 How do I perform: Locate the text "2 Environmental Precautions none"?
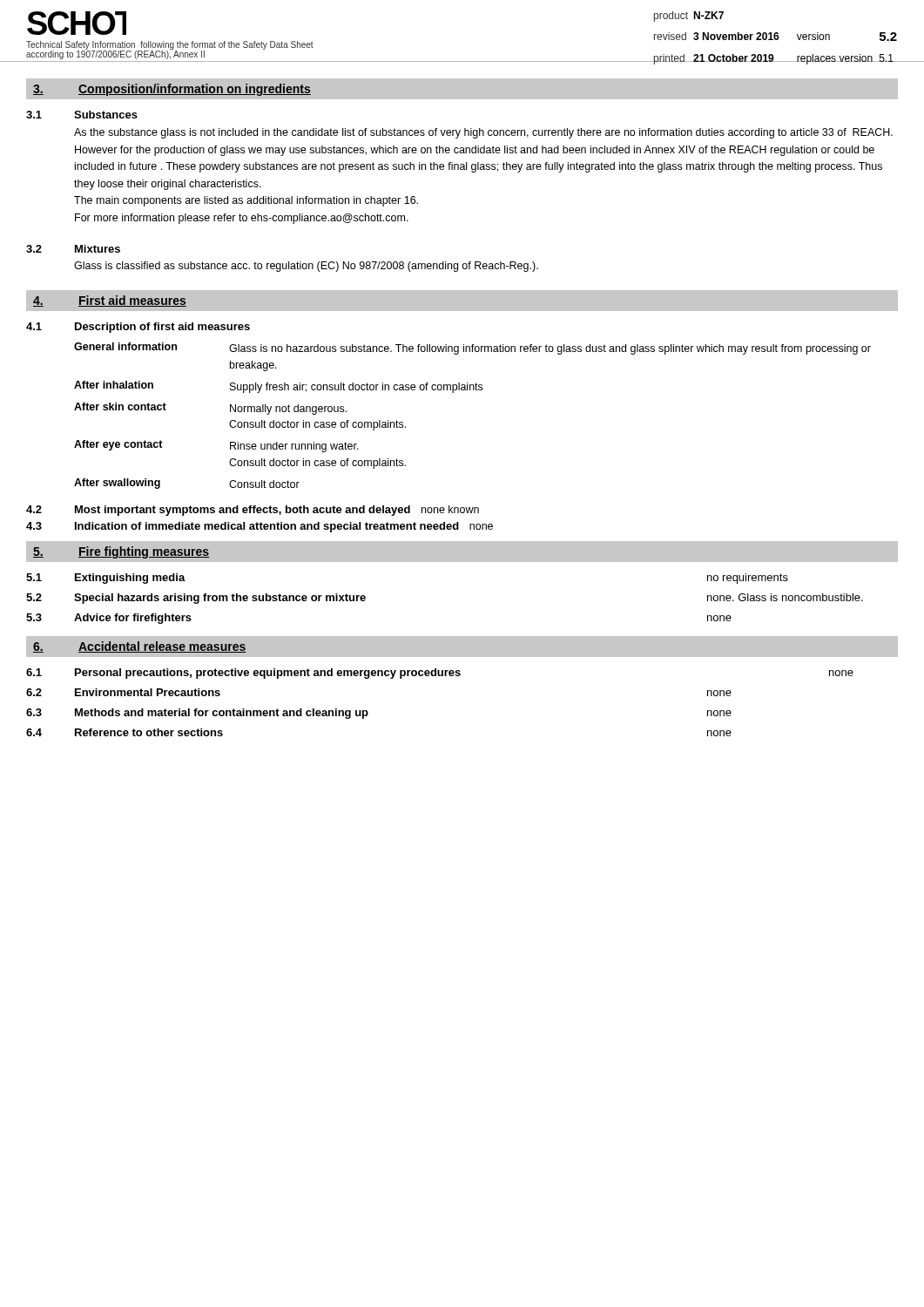coord(29,692)
